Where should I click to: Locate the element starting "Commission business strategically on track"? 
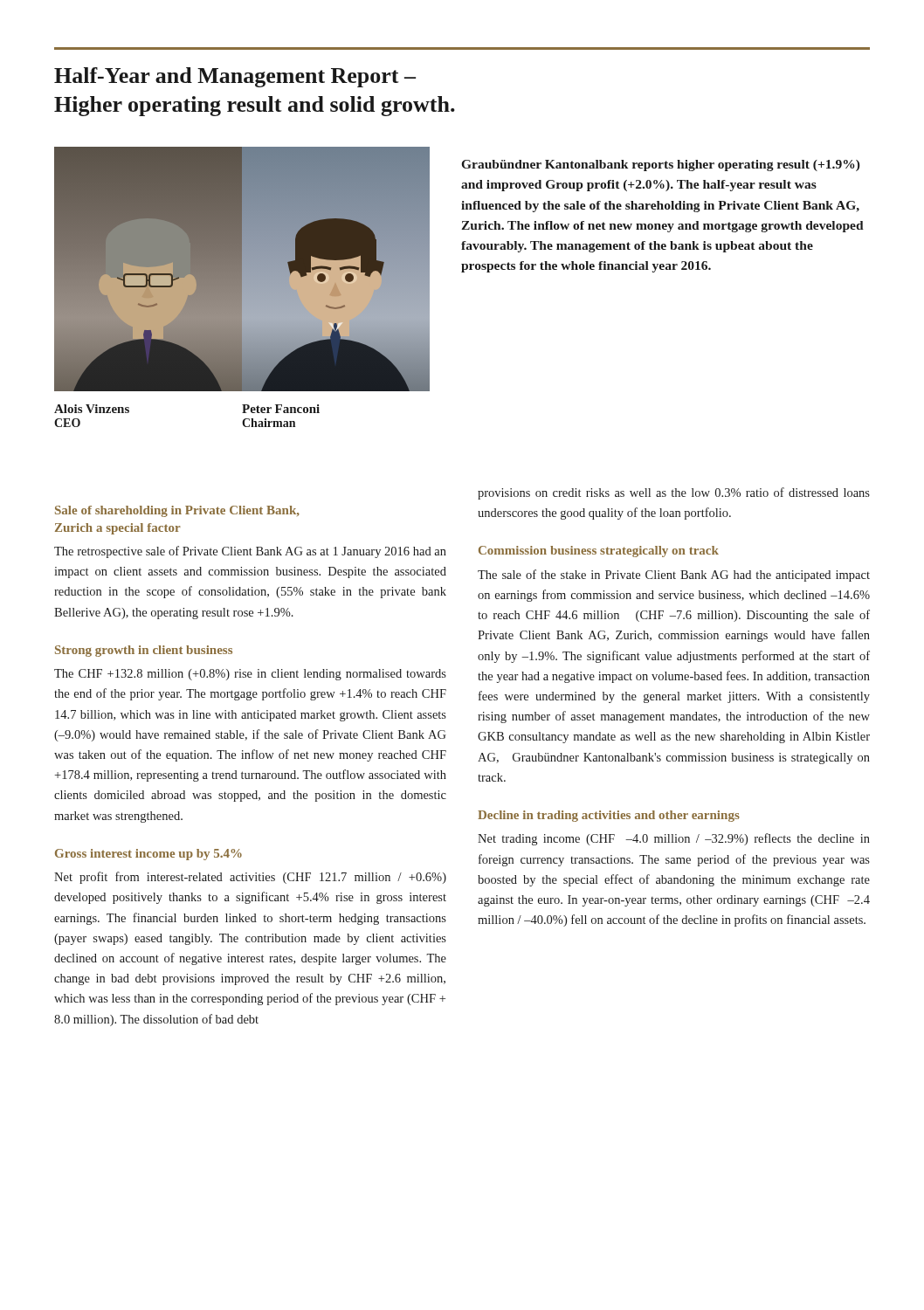(598, 551)
